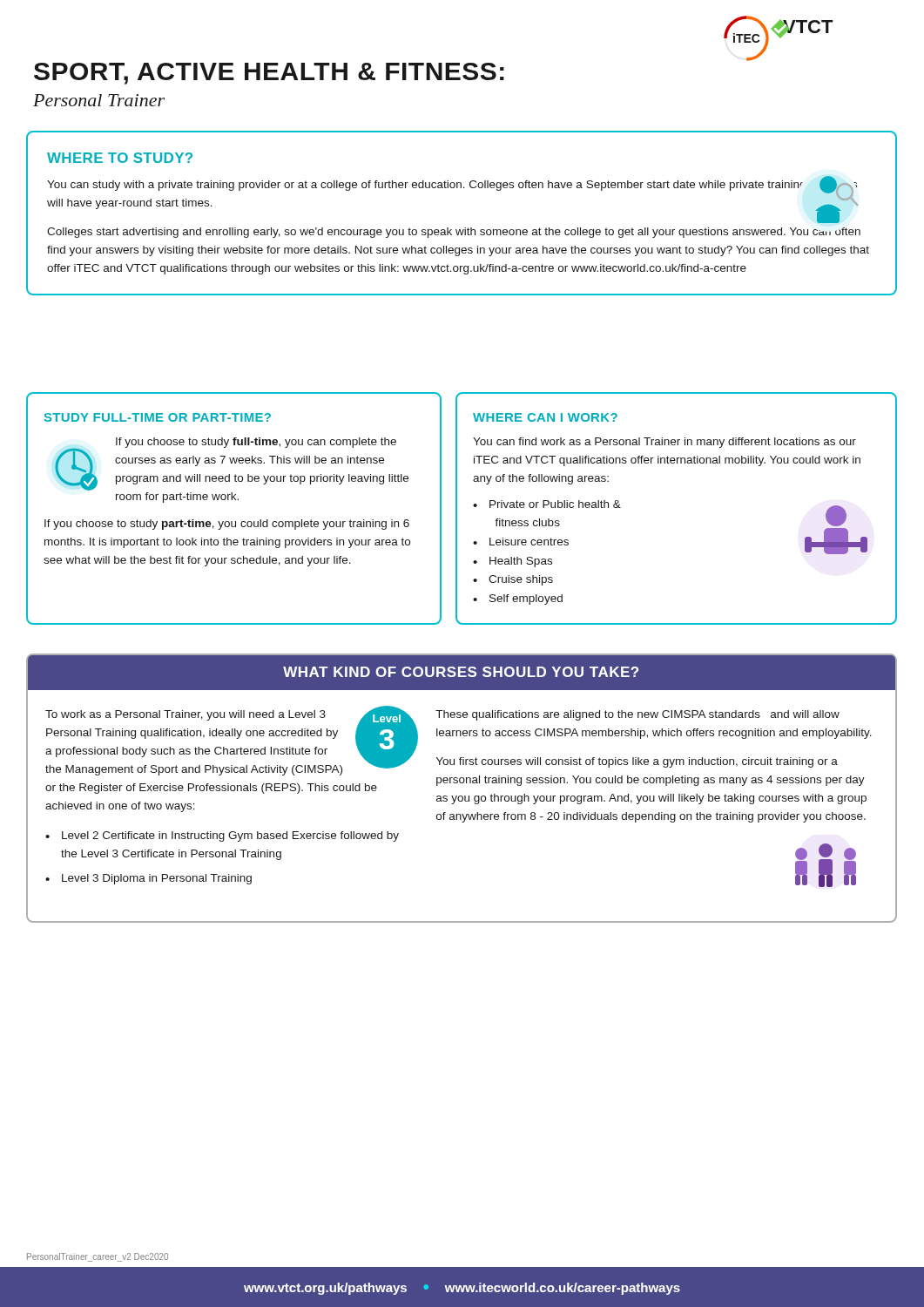Click on the text block starting "STUDY FULL-TIME OR PART-TIME?"
Screen dimensions: 1307x924
tap(158, 417)
